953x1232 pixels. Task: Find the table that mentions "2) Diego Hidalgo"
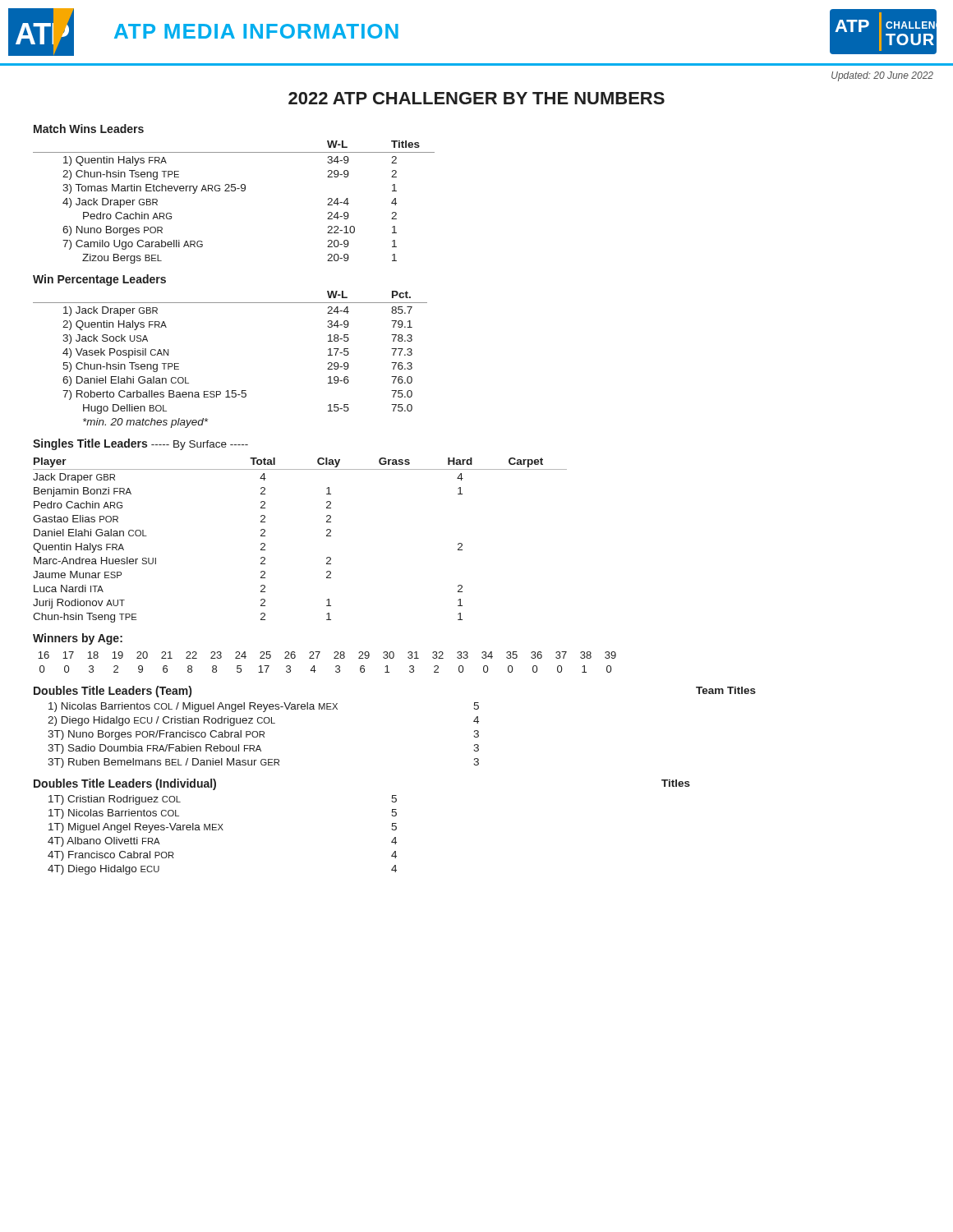[476, 734]
